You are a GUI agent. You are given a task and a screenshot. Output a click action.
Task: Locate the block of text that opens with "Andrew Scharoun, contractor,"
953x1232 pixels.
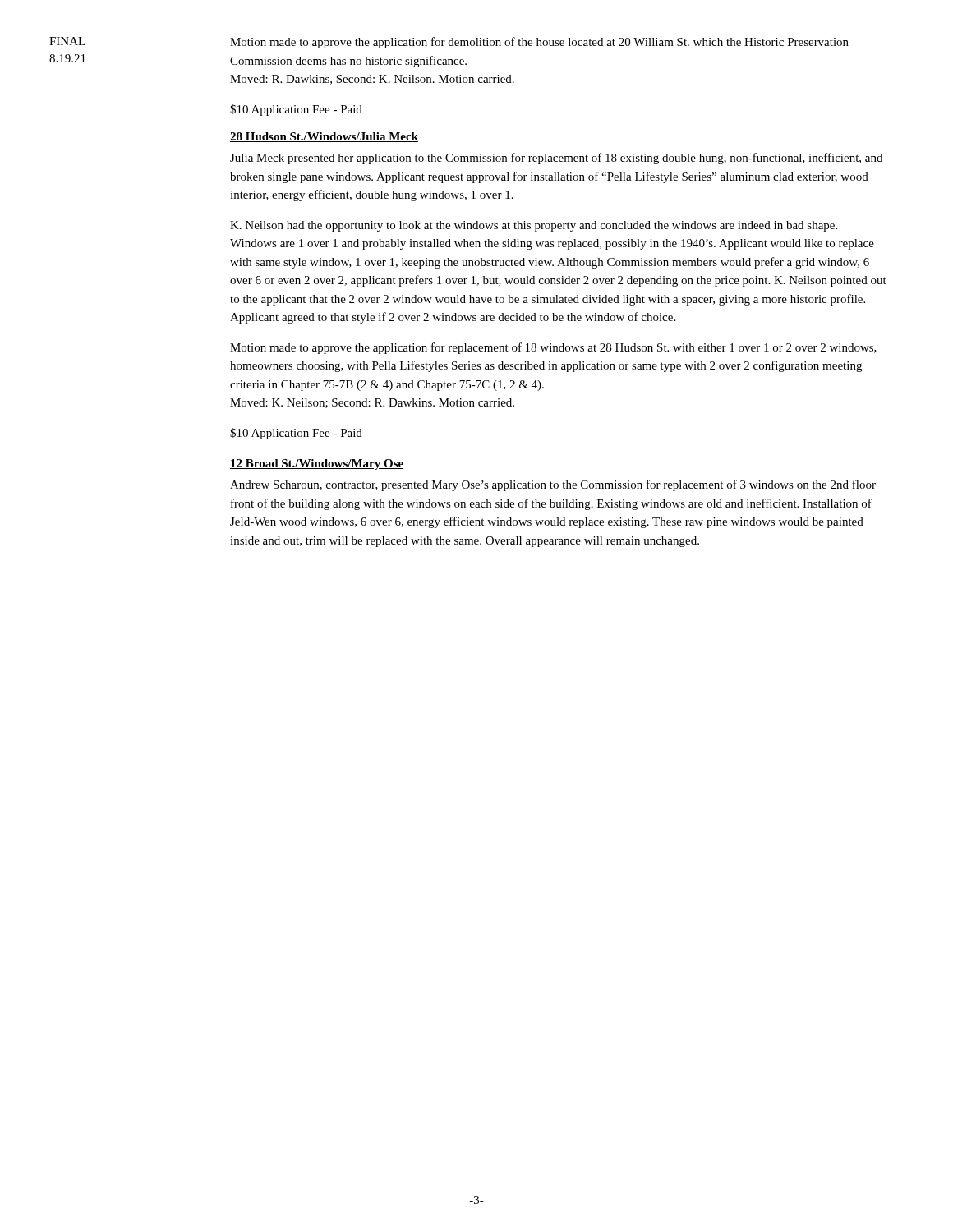point(553,512)
